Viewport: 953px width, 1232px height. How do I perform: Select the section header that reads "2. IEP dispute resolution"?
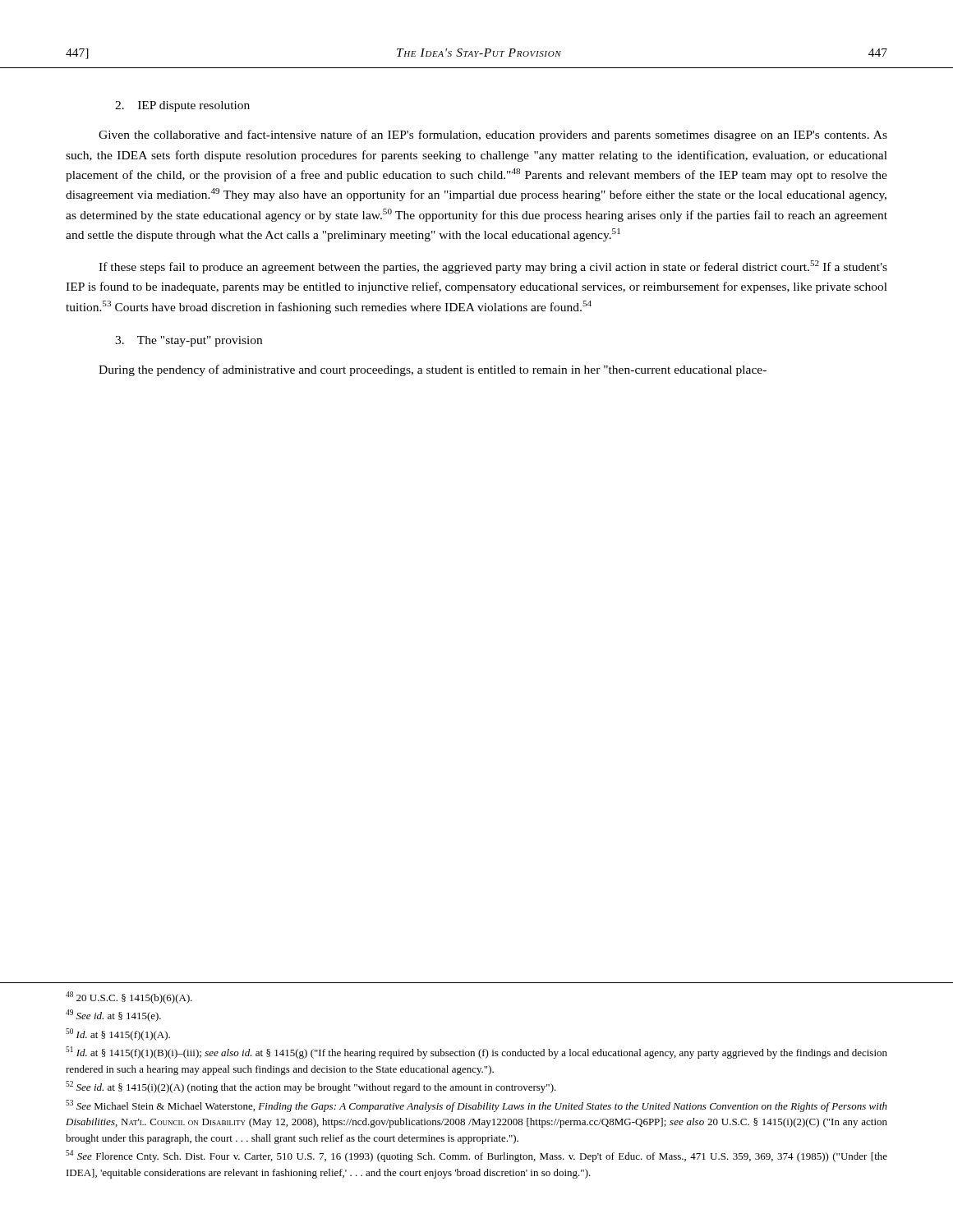[183, 105]
